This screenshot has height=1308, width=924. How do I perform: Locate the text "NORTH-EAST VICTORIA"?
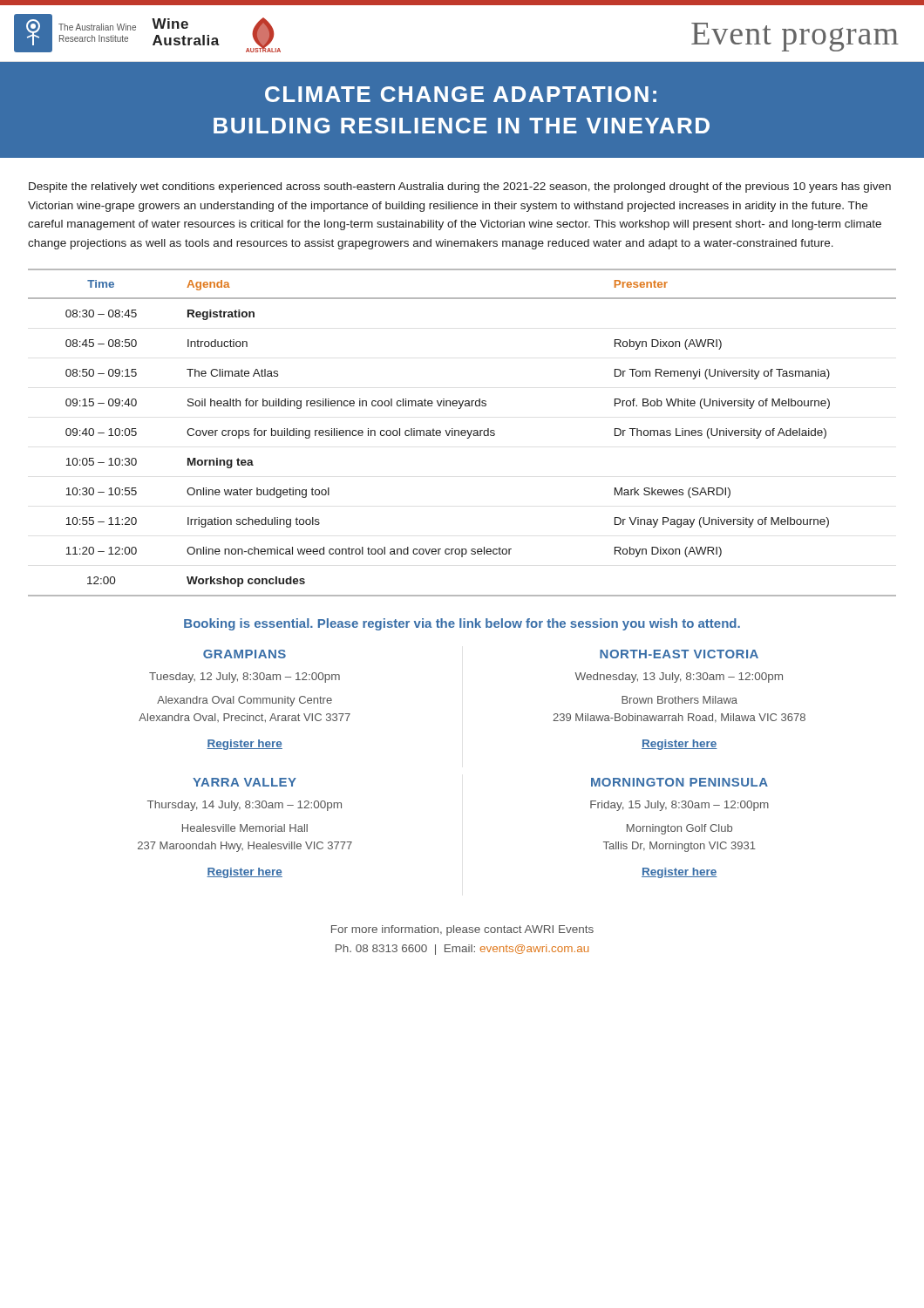[679, 654]
